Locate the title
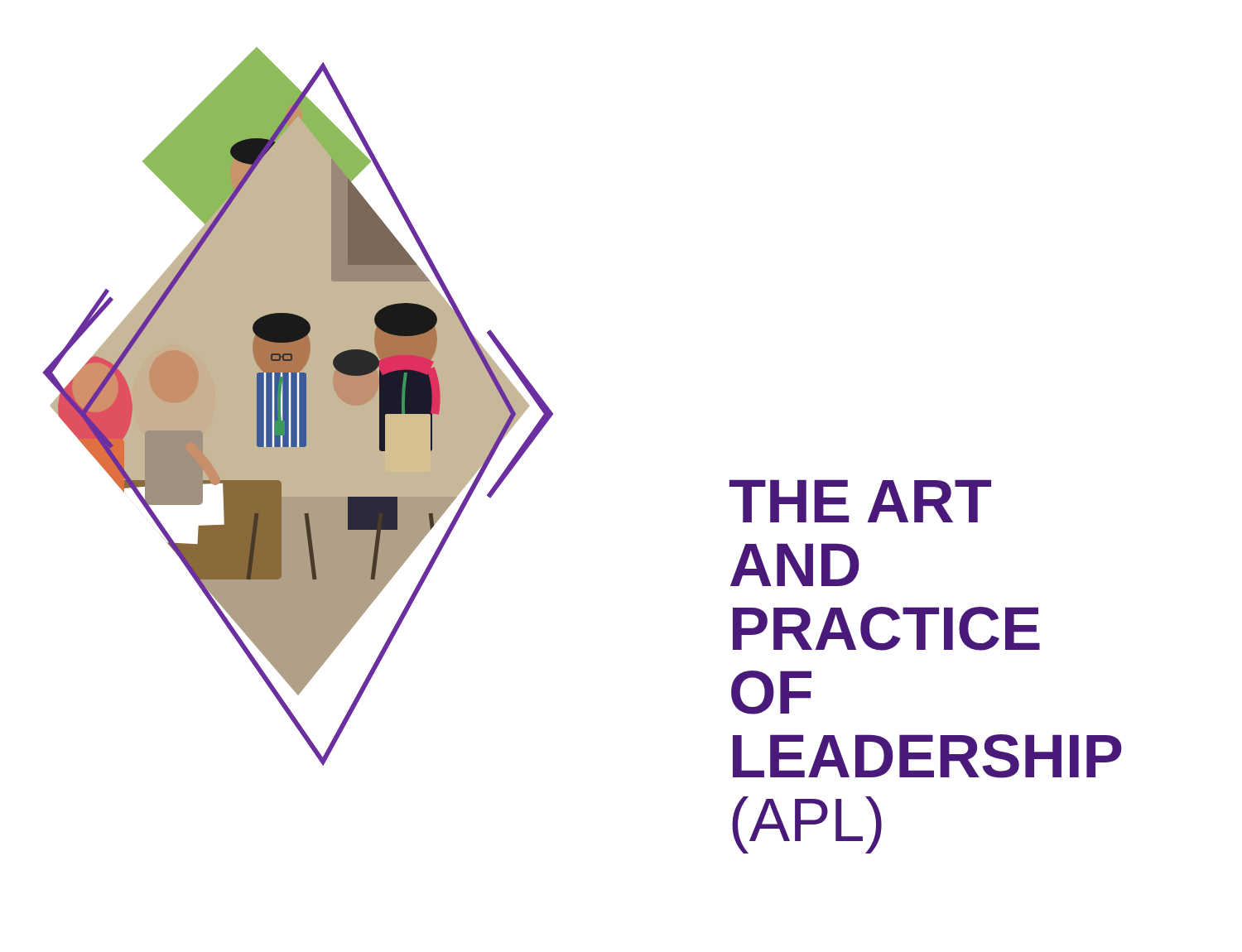The width and height of the screenshot is (1242, 952). point(944,662)
